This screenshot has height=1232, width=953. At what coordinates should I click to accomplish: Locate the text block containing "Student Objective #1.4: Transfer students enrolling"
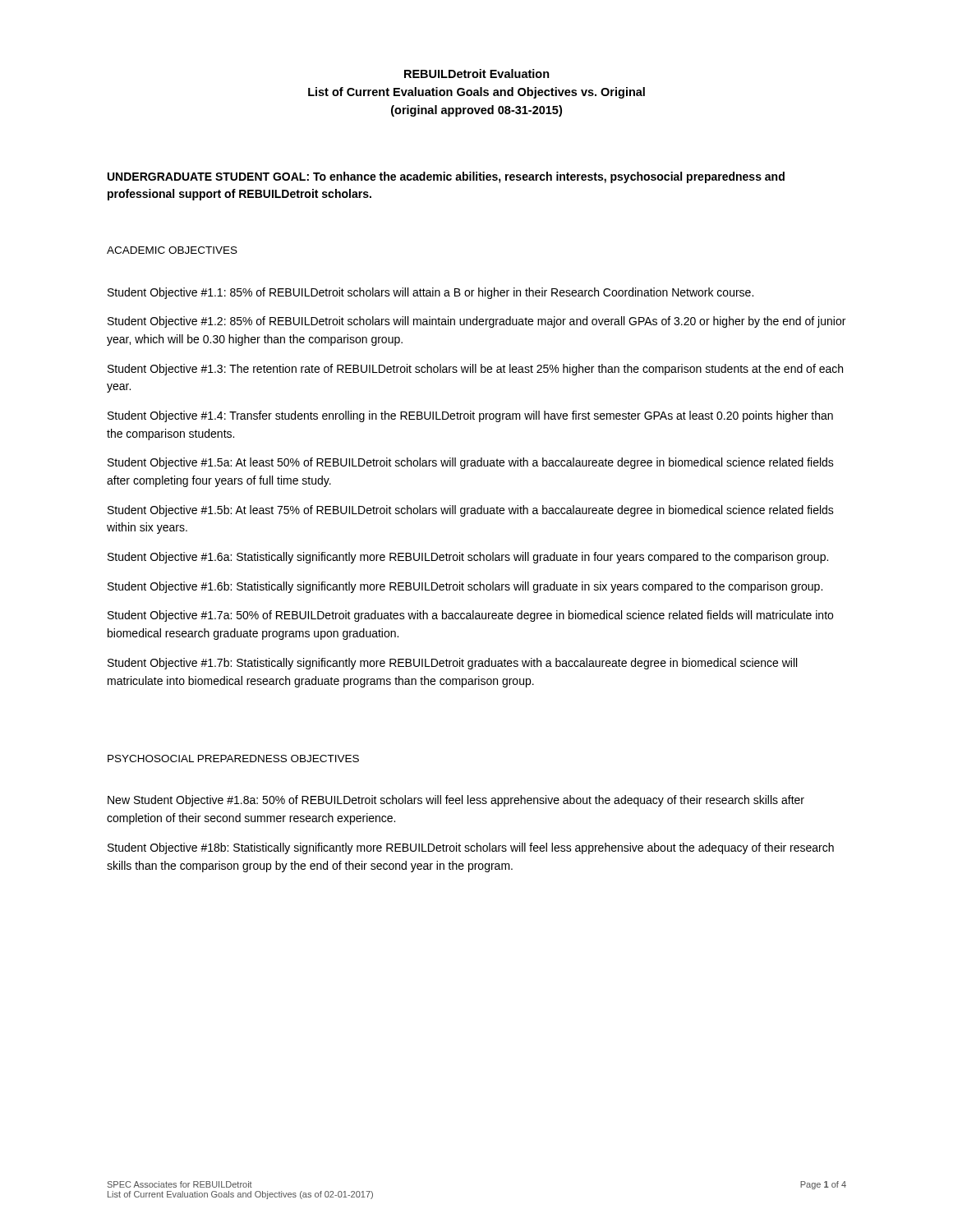point(476,425)
